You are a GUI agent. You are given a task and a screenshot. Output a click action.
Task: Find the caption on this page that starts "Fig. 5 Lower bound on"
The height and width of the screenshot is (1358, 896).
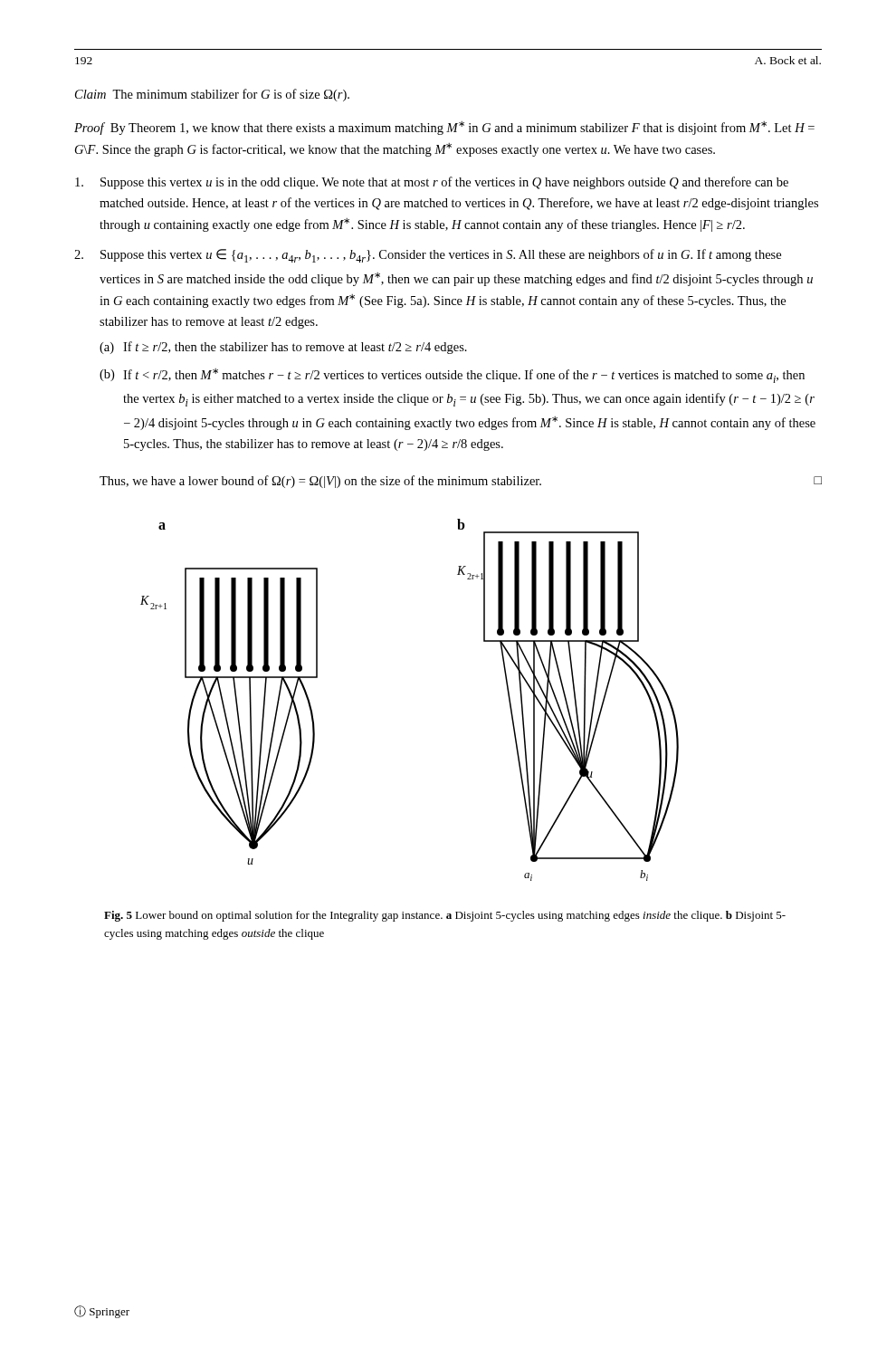(x=445, y=924)
